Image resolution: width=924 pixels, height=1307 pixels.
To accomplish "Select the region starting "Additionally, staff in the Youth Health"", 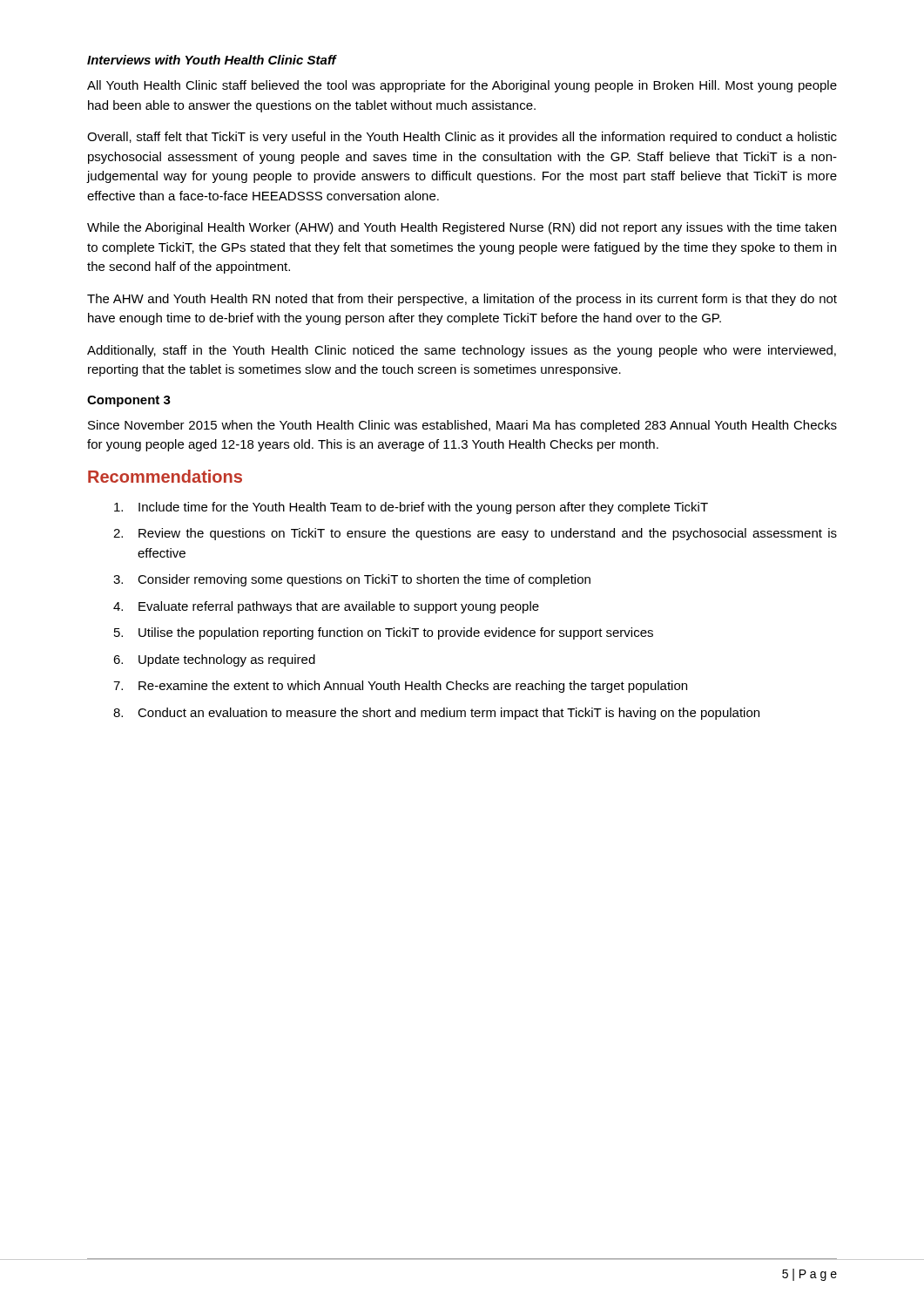I will (x=462, y=359).
